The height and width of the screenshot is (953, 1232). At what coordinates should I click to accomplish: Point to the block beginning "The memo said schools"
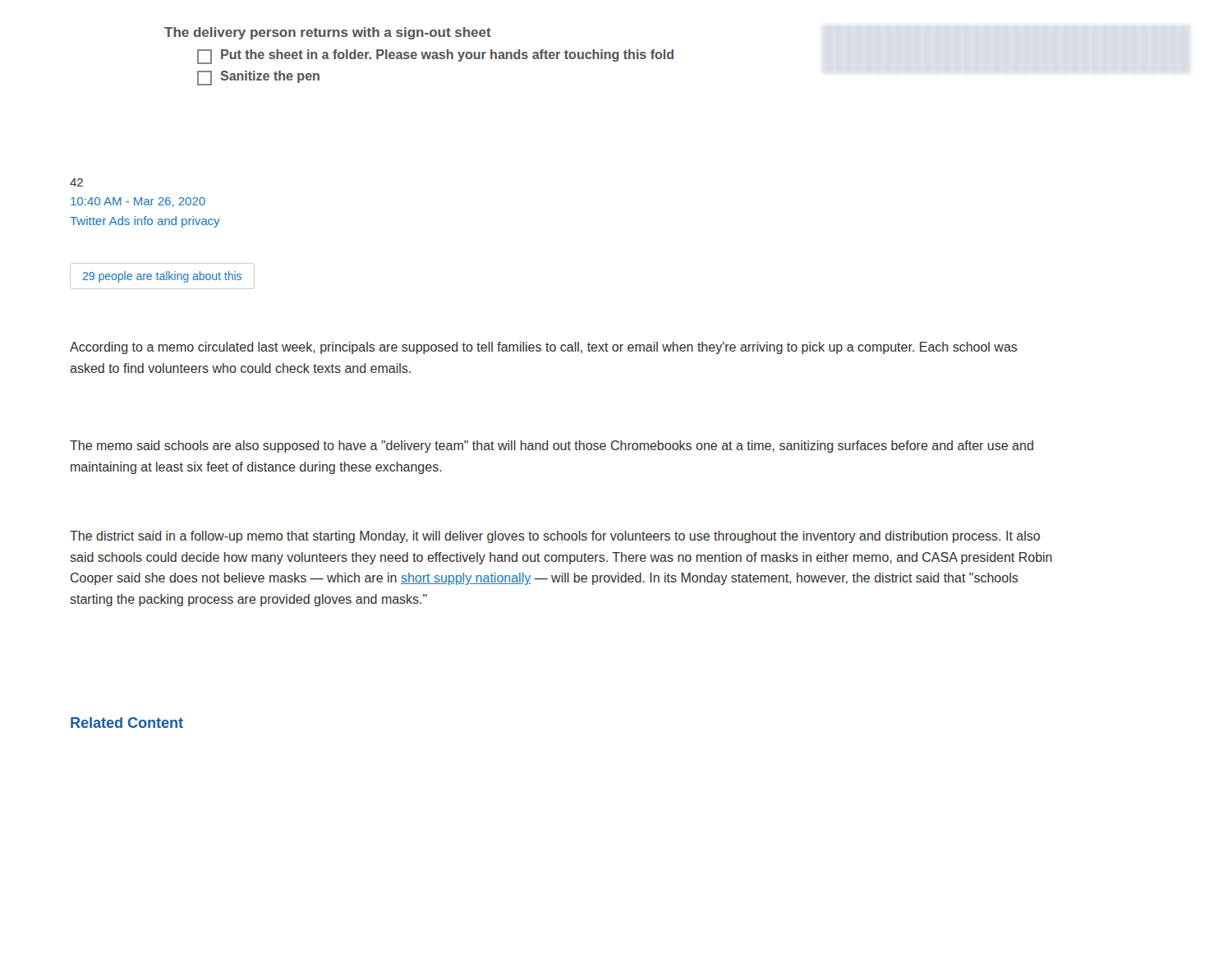pyautogui.click(x=552, y=456)
